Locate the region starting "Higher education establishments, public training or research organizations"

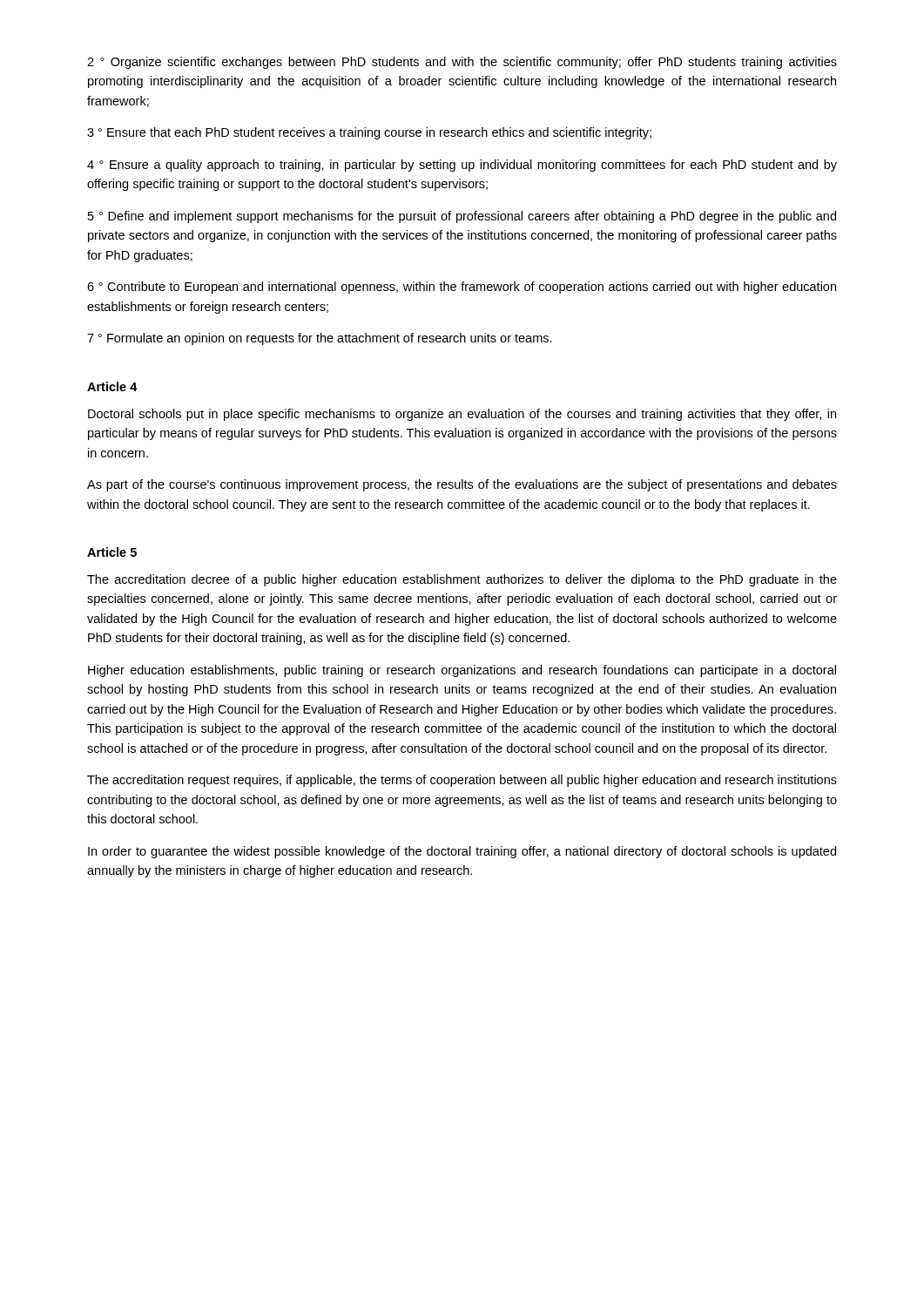462,709
